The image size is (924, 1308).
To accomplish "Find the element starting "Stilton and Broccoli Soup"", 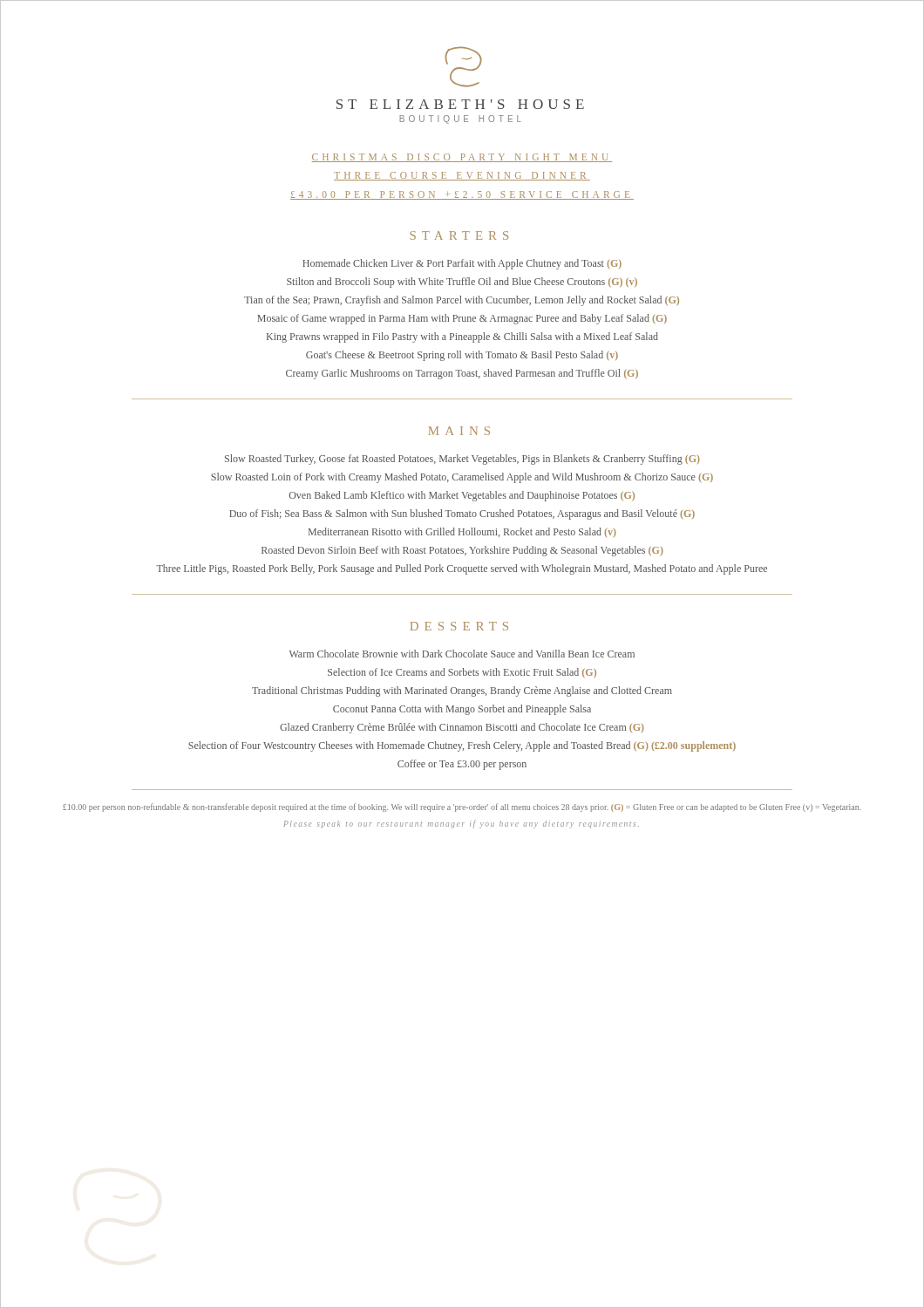I will (462, 281).
